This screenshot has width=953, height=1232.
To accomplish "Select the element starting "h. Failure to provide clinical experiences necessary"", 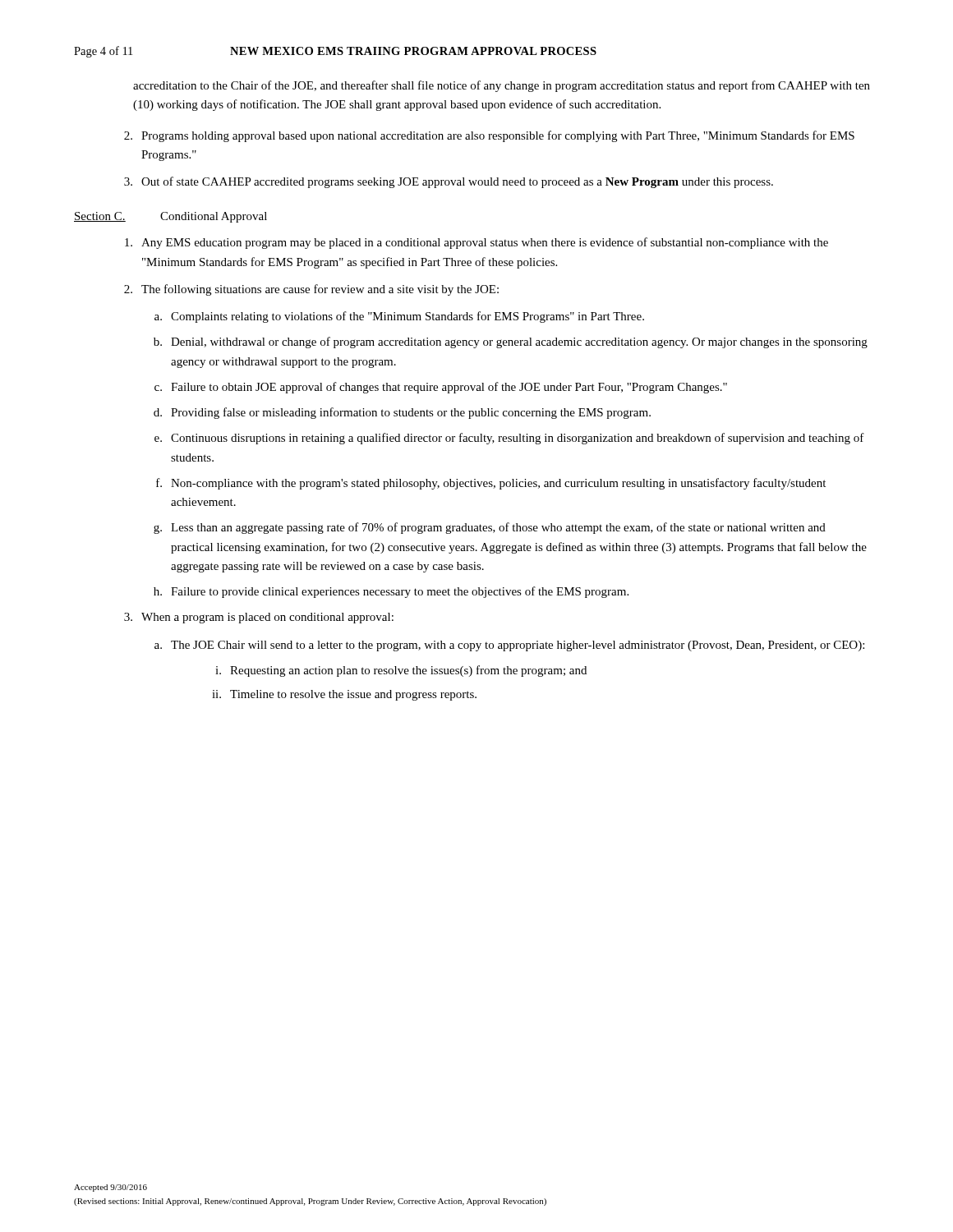I will [502, 592].
